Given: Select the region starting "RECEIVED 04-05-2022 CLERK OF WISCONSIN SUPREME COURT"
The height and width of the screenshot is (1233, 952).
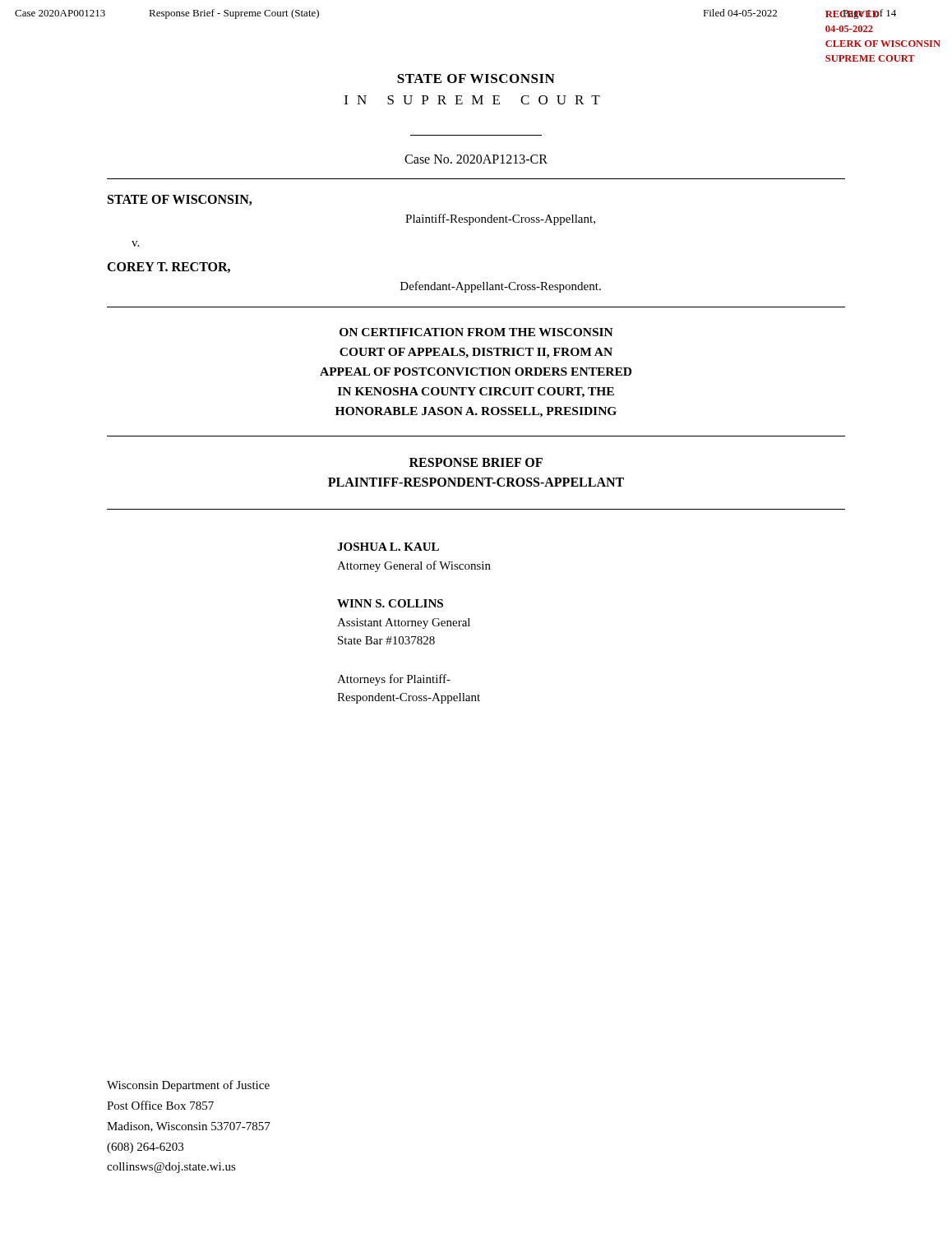Looking at the screenshot, I should tap(883, 36).
